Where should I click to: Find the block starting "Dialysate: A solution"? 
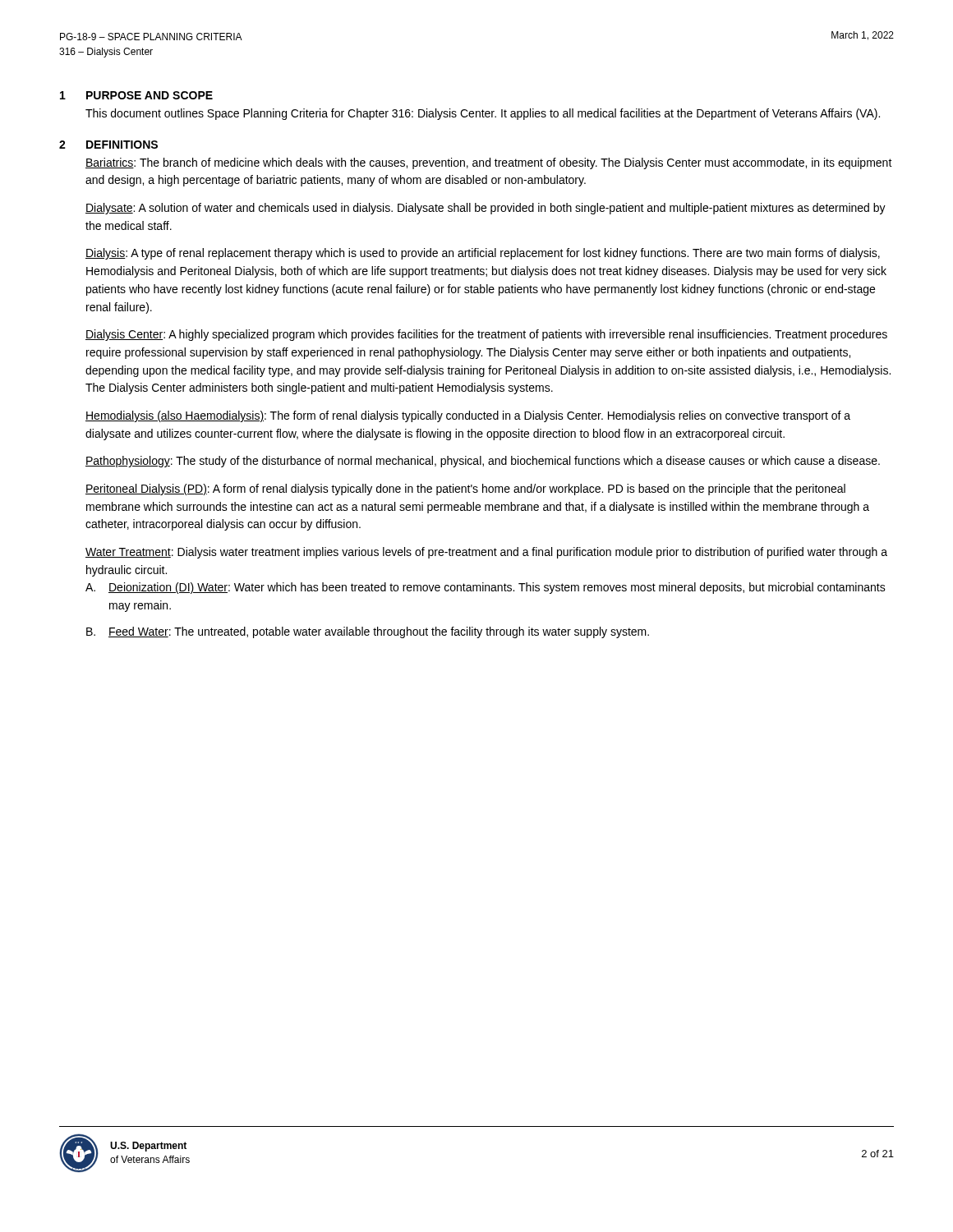485,217
